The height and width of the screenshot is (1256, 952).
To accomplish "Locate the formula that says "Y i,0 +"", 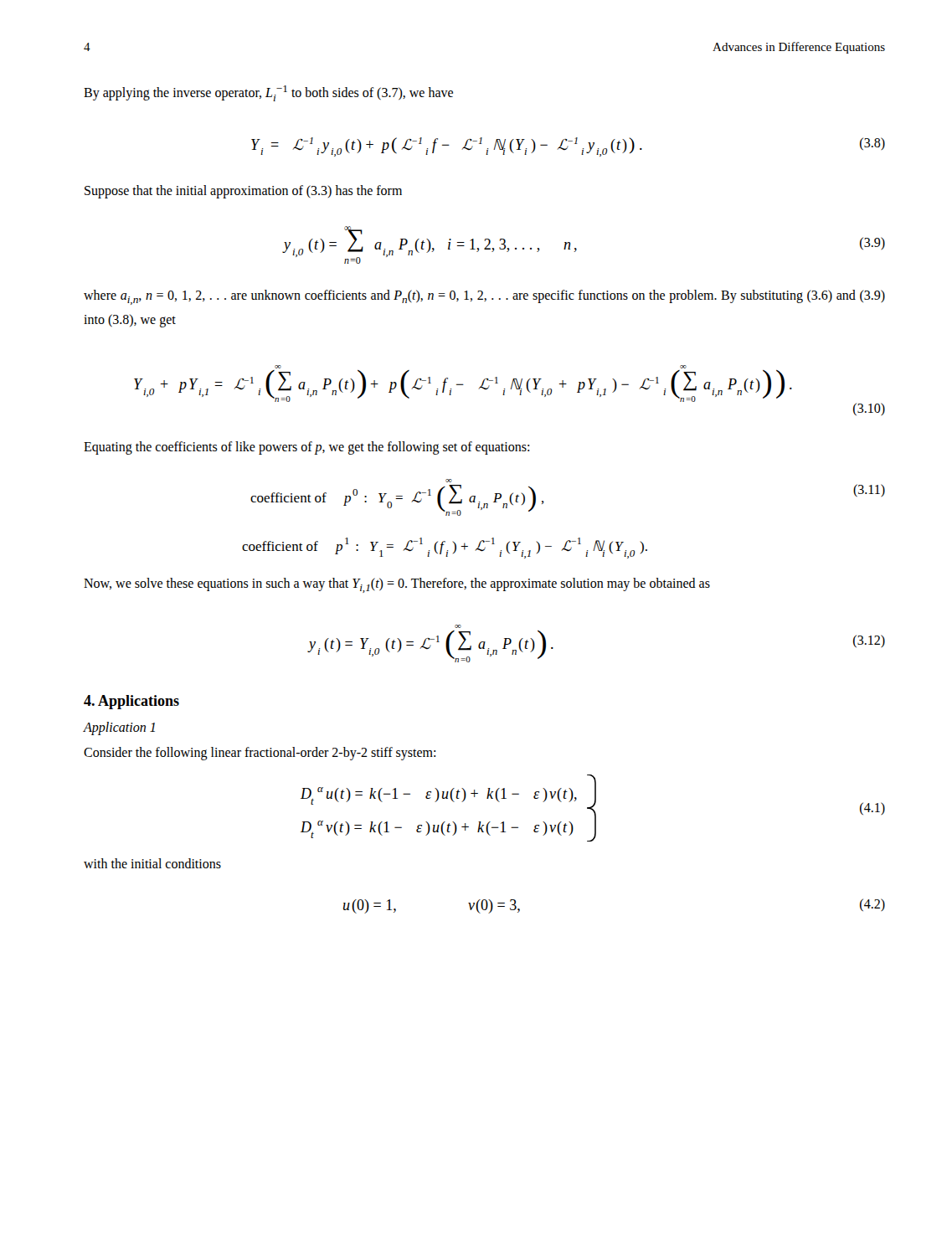I will (x=509, y=383).
